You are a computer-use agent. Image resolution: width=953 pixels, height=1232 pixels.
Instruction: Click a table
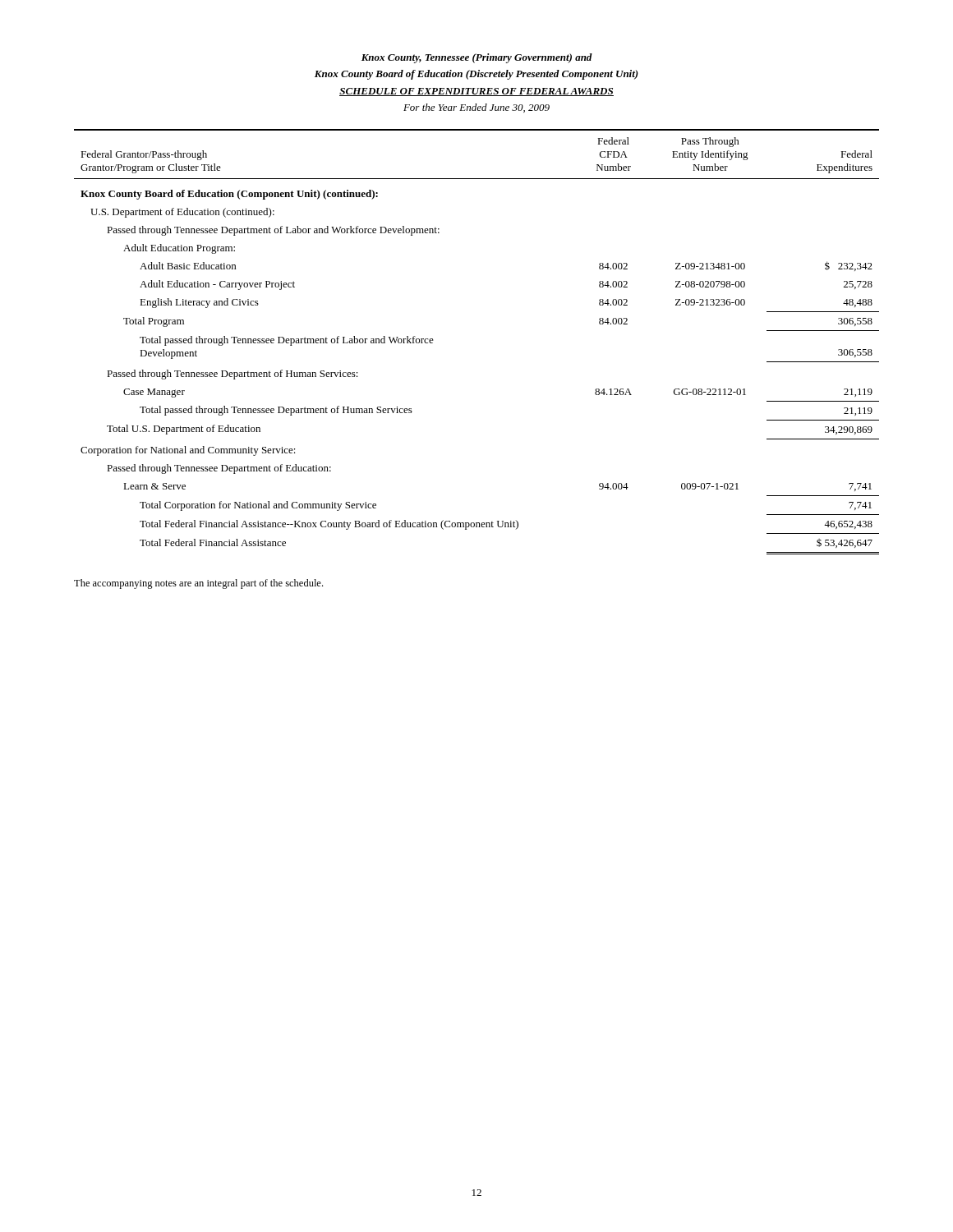coord(476,342)
